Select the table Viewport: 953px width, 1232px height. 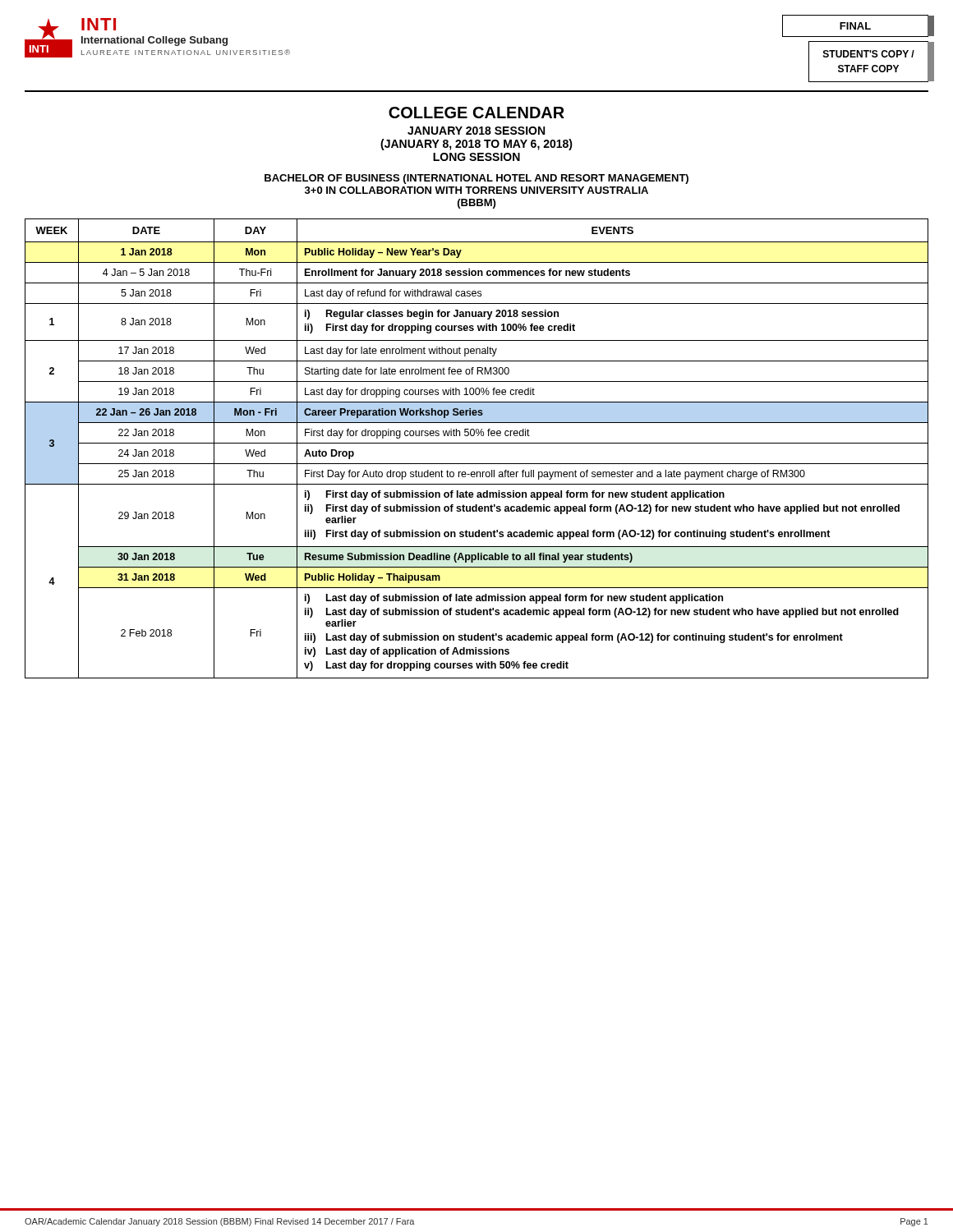(x=476, y=444)
